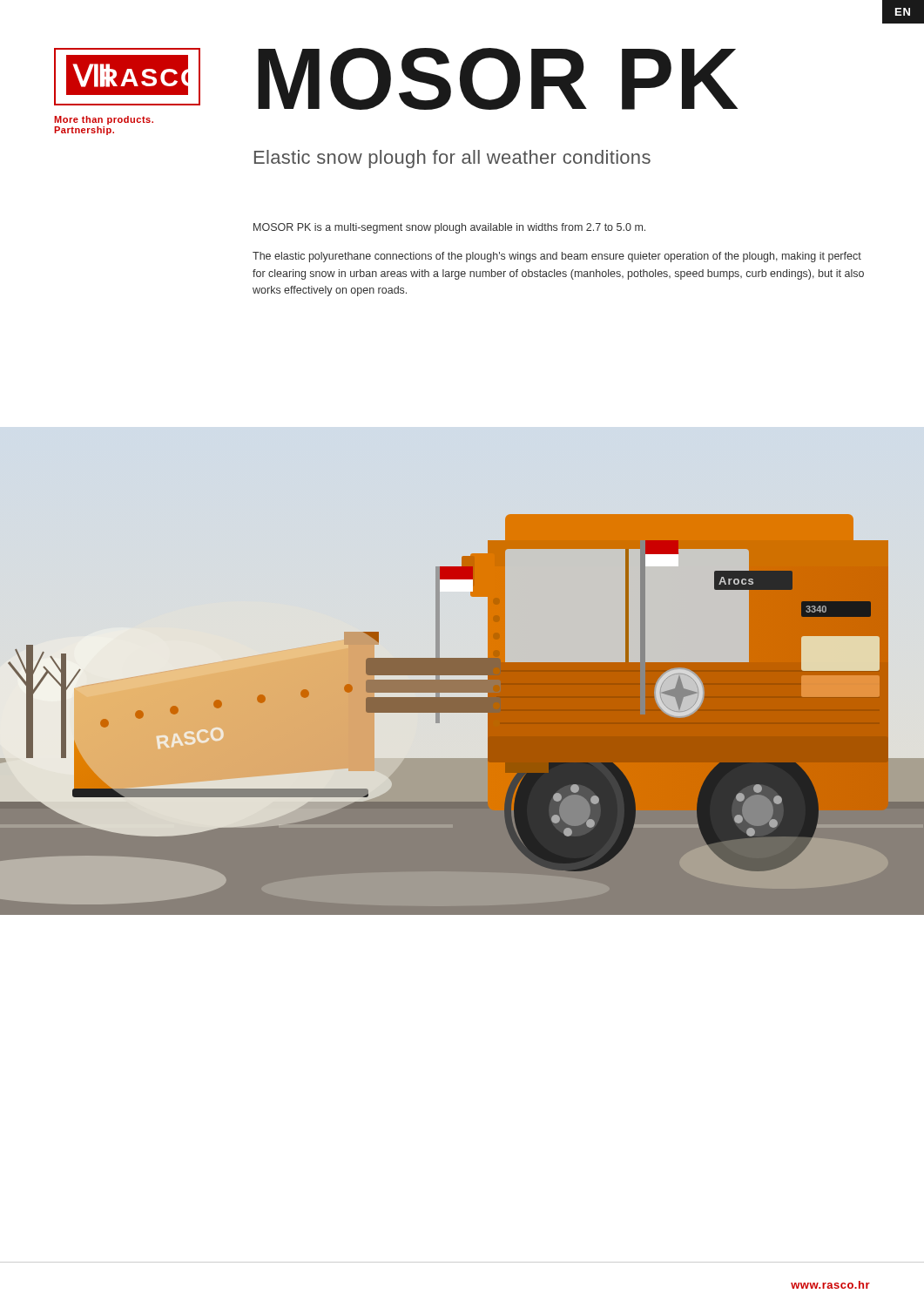Click on the section header that says "Elastic snow plough"
This screenshot has height=1307, width=924.
coord(561,158)
